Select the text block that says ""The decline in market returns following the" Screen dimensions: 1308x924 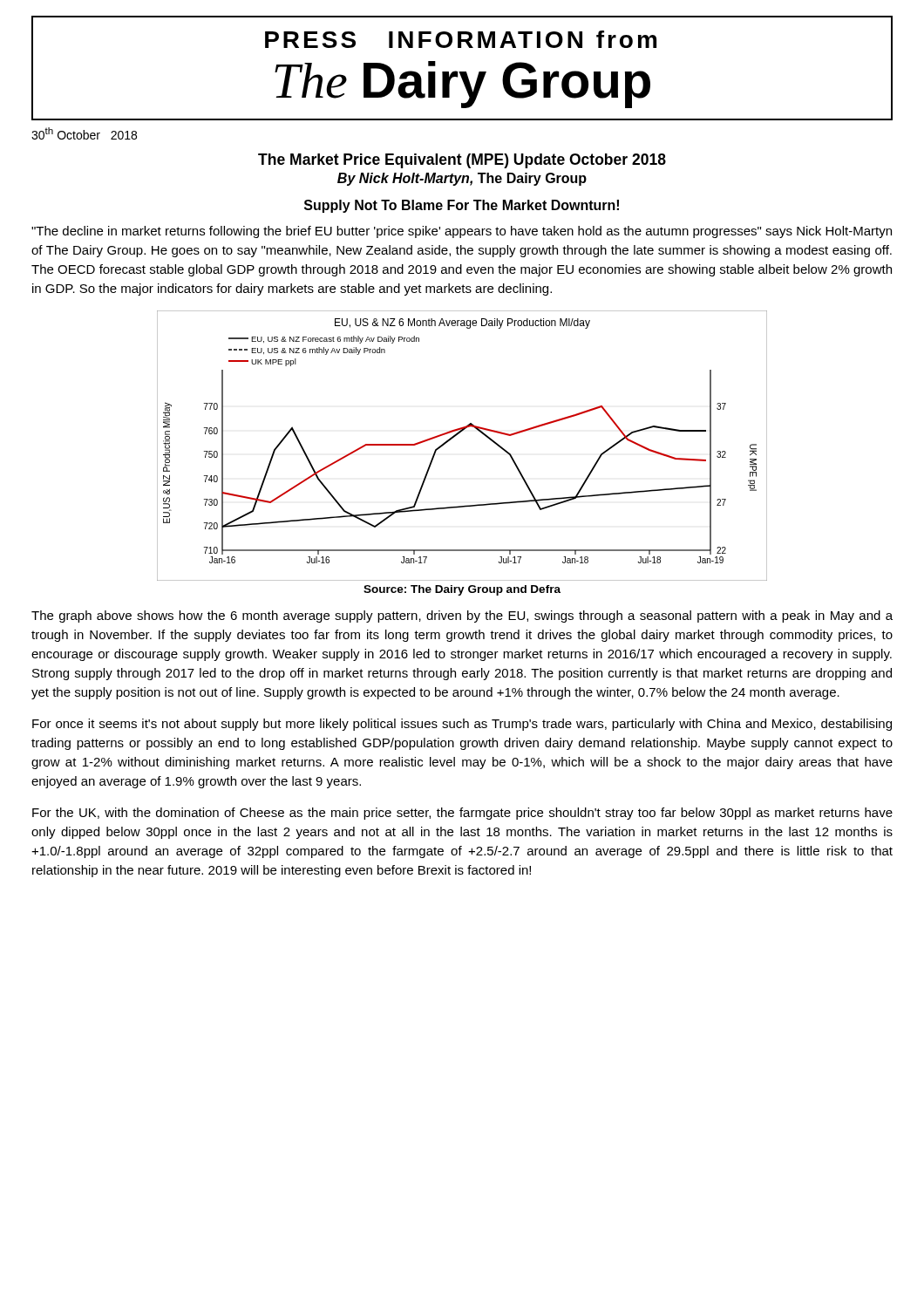tap(462, 259)
